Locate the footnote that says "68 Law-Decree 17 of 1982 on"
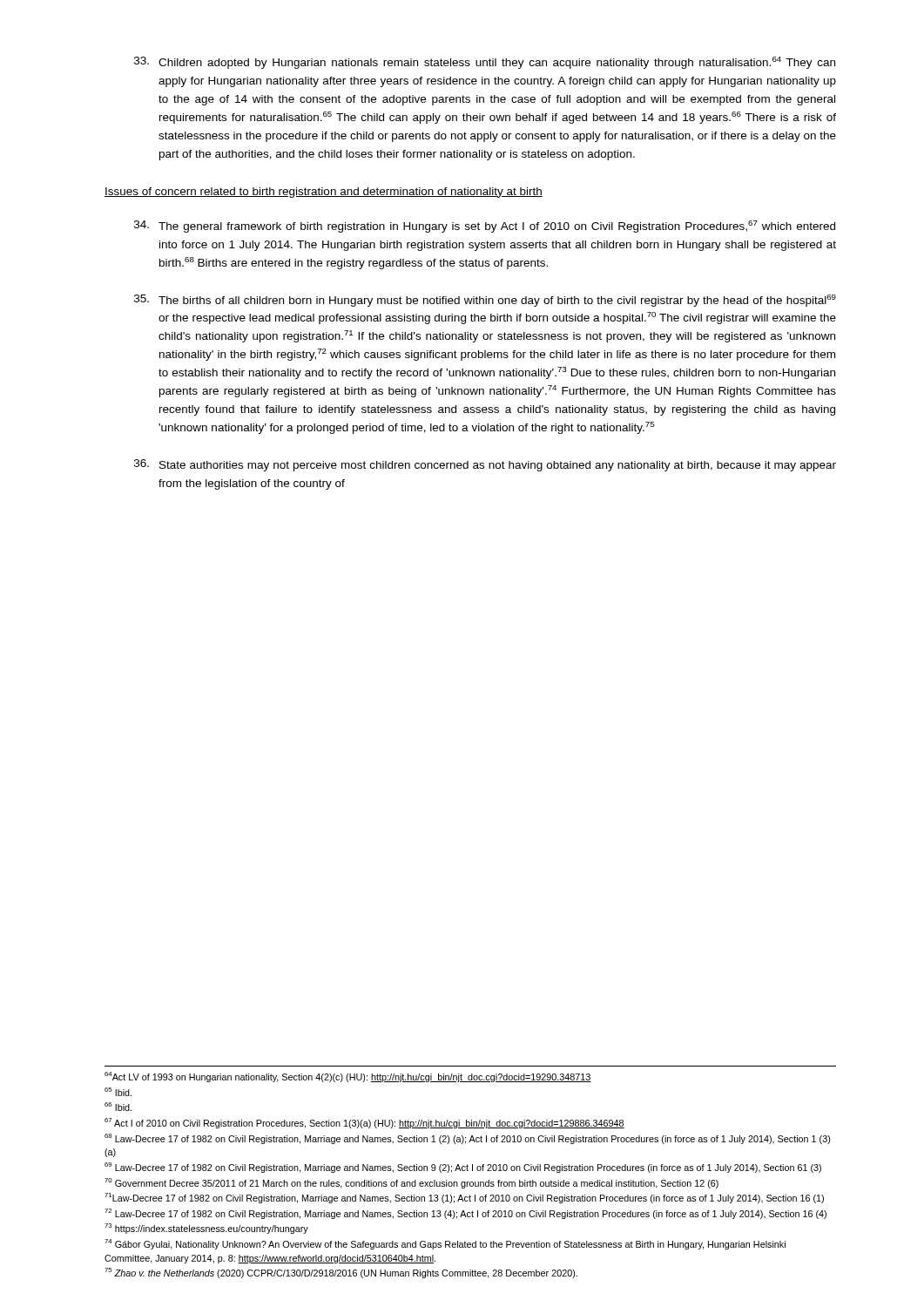Viewport: 924px width, 1307px height. (468, 1145)
